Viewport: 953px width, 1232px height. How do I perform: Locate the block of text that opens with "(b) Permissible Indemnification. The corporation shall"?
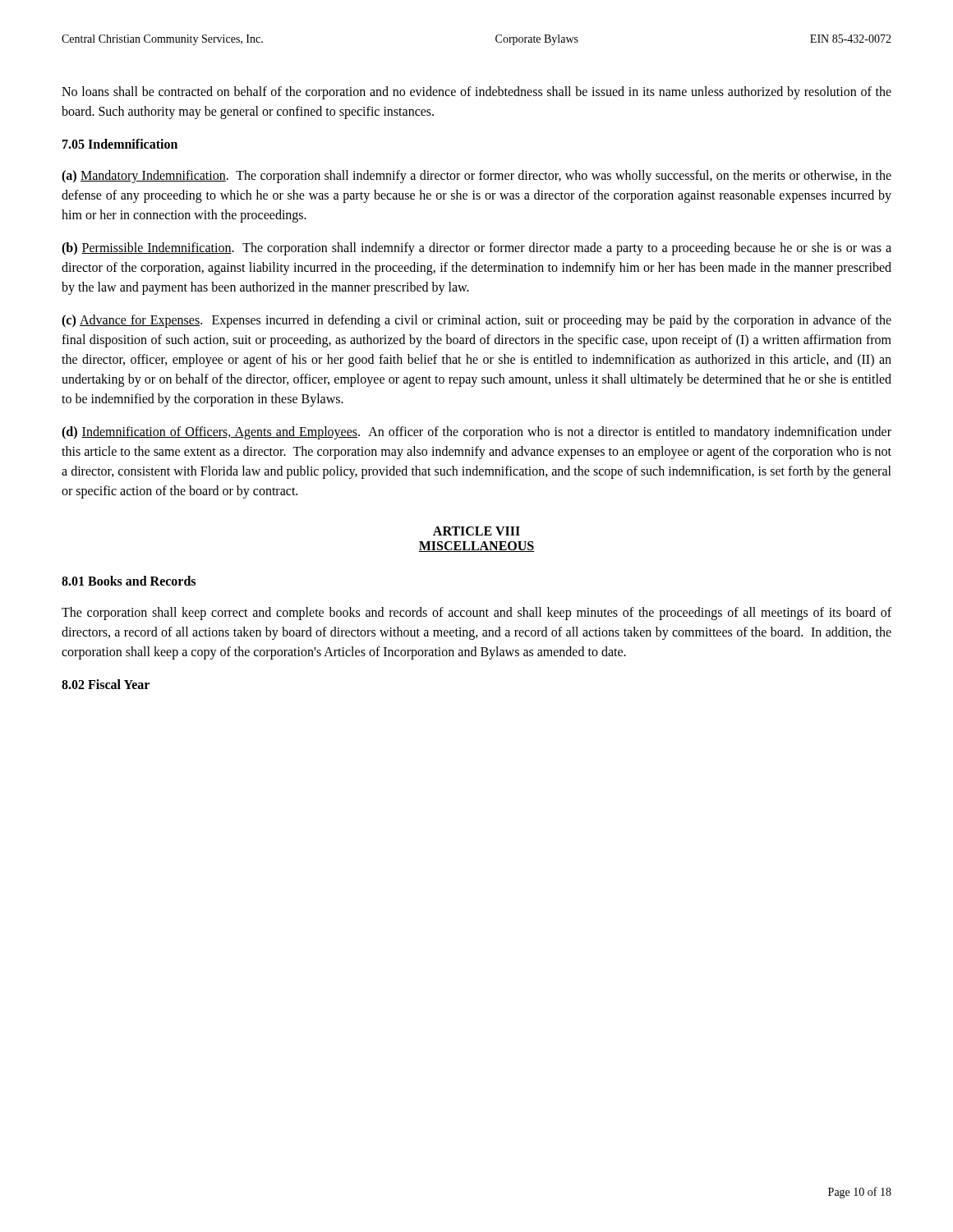(x=476, y=268)
